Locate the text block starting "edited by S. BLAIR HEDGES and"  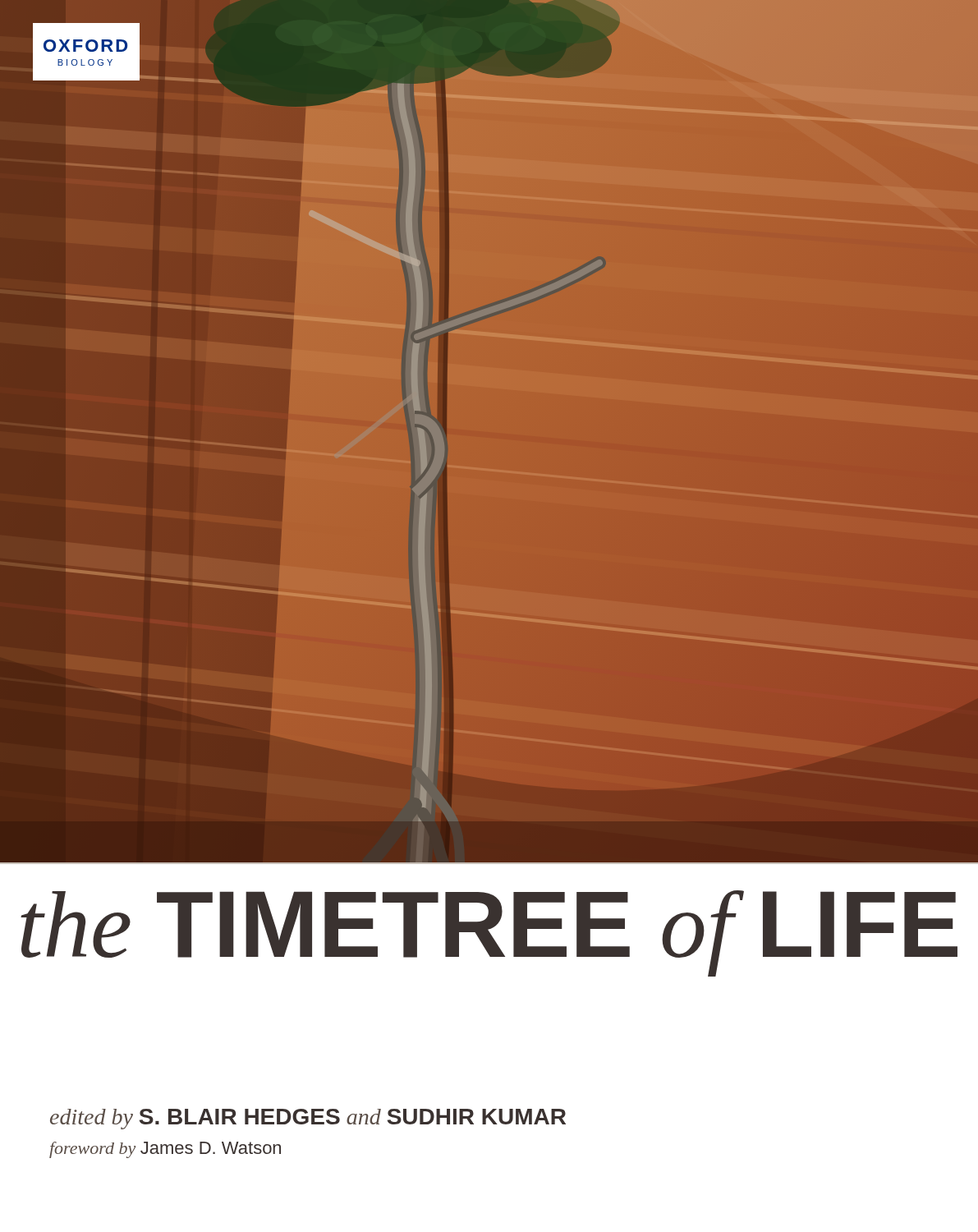(501, 1130)
